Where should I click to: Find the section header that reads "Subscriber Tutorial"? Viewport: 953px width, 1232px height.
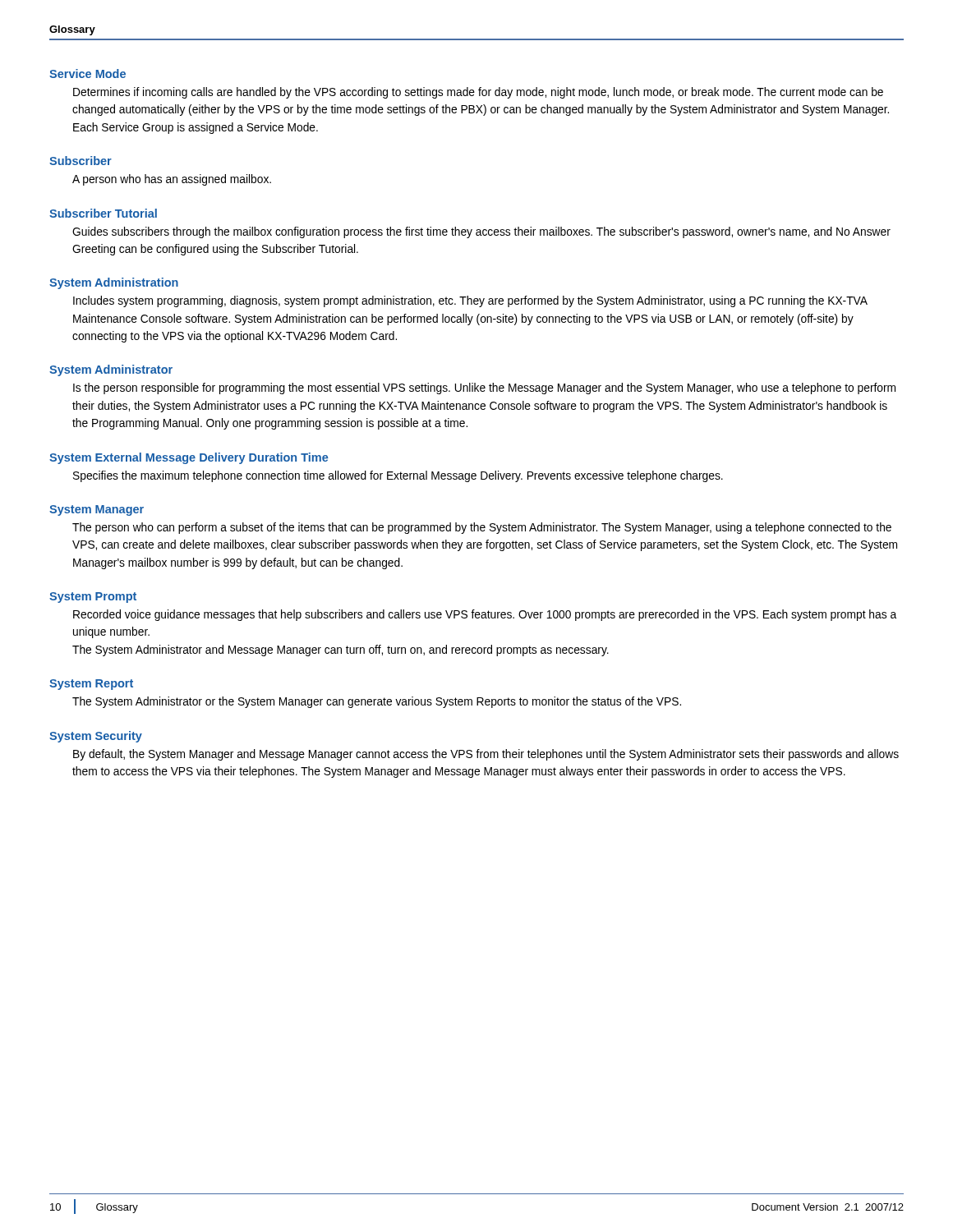103,213
